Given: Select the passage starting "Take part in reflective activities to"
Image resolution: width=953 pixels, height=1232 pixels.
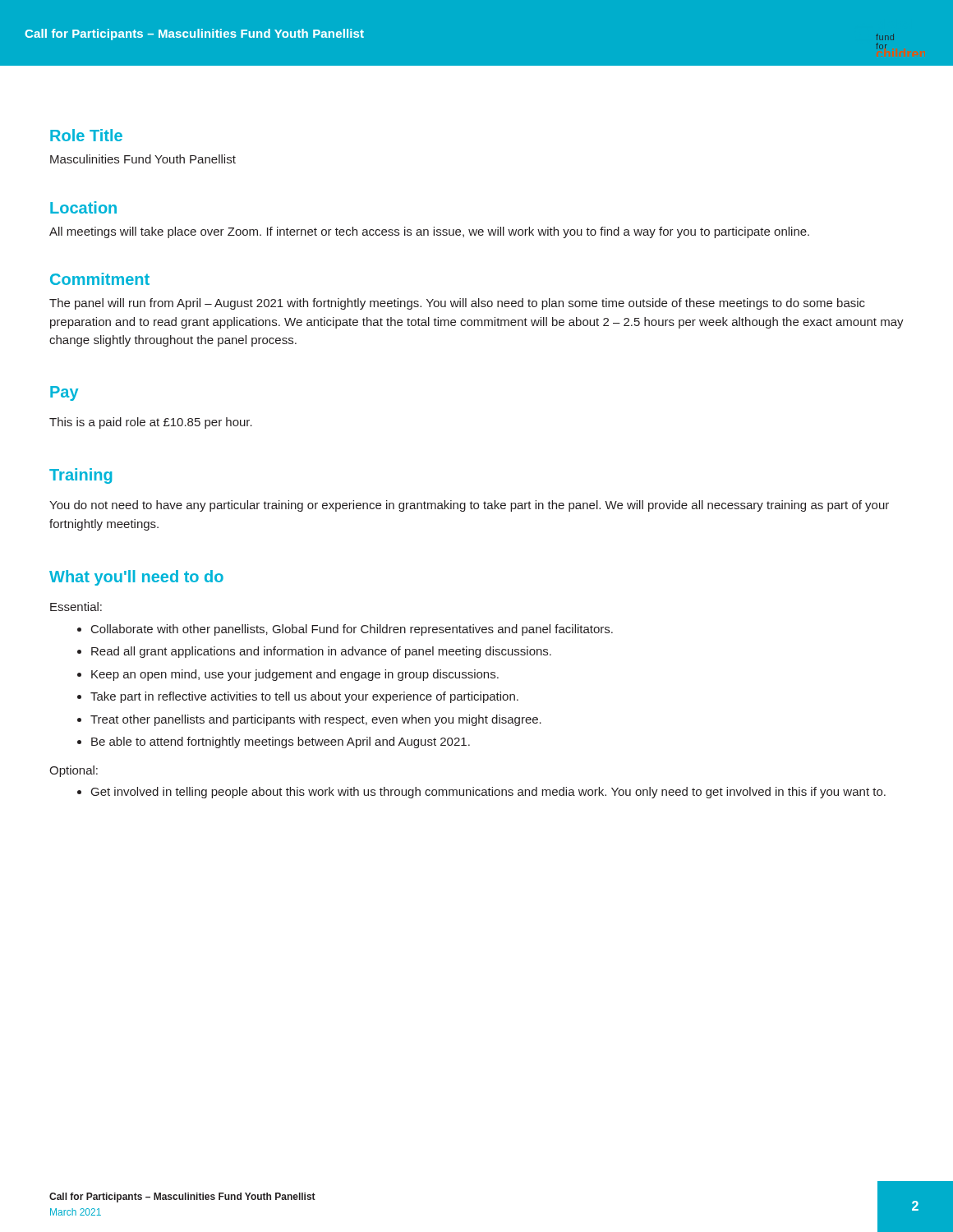Looking at the screenshot, I should coord(305,696).
